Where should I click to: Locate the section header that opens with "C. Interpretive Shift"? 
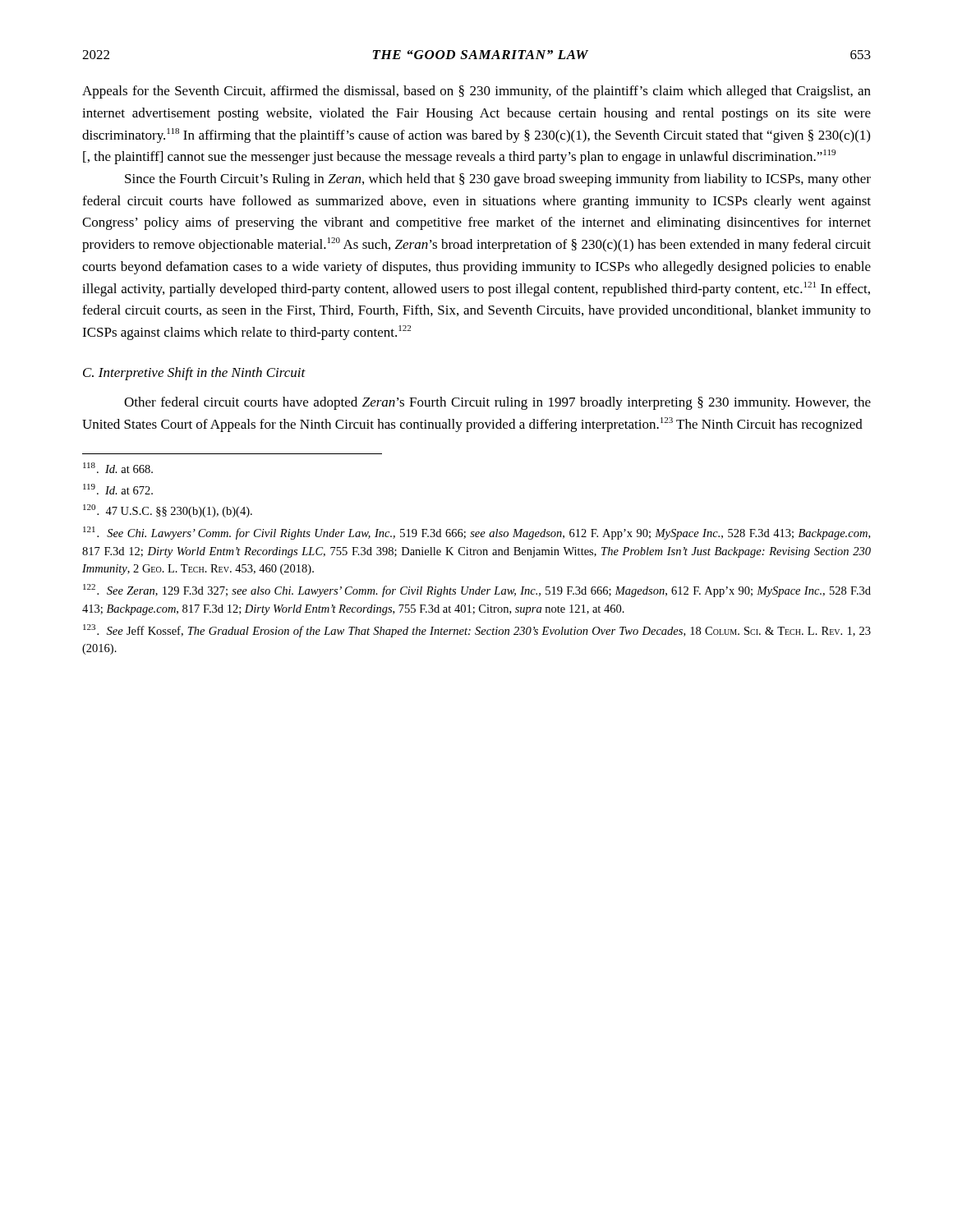tap(194, 372)
